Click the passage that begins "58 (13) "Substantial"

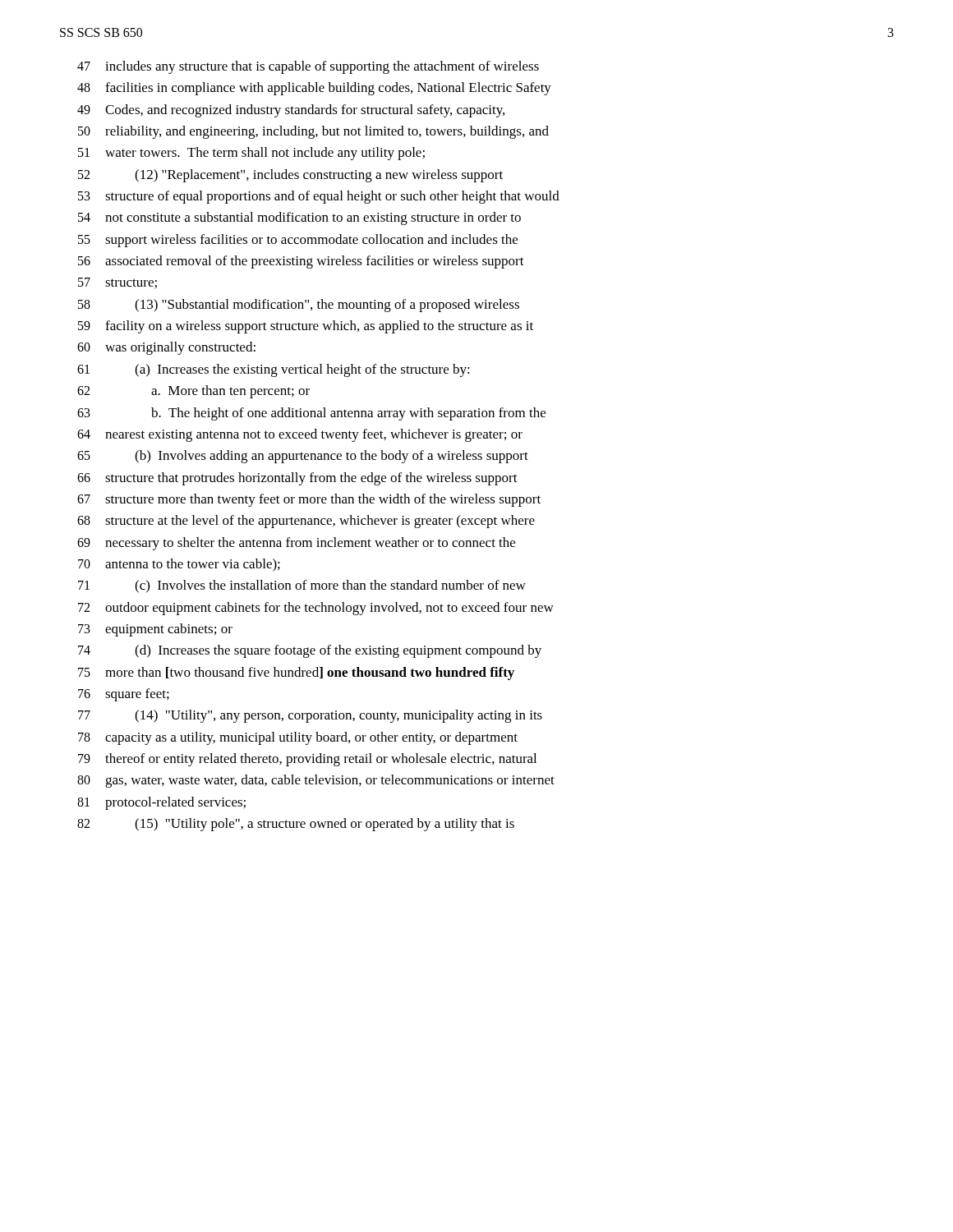476,326
